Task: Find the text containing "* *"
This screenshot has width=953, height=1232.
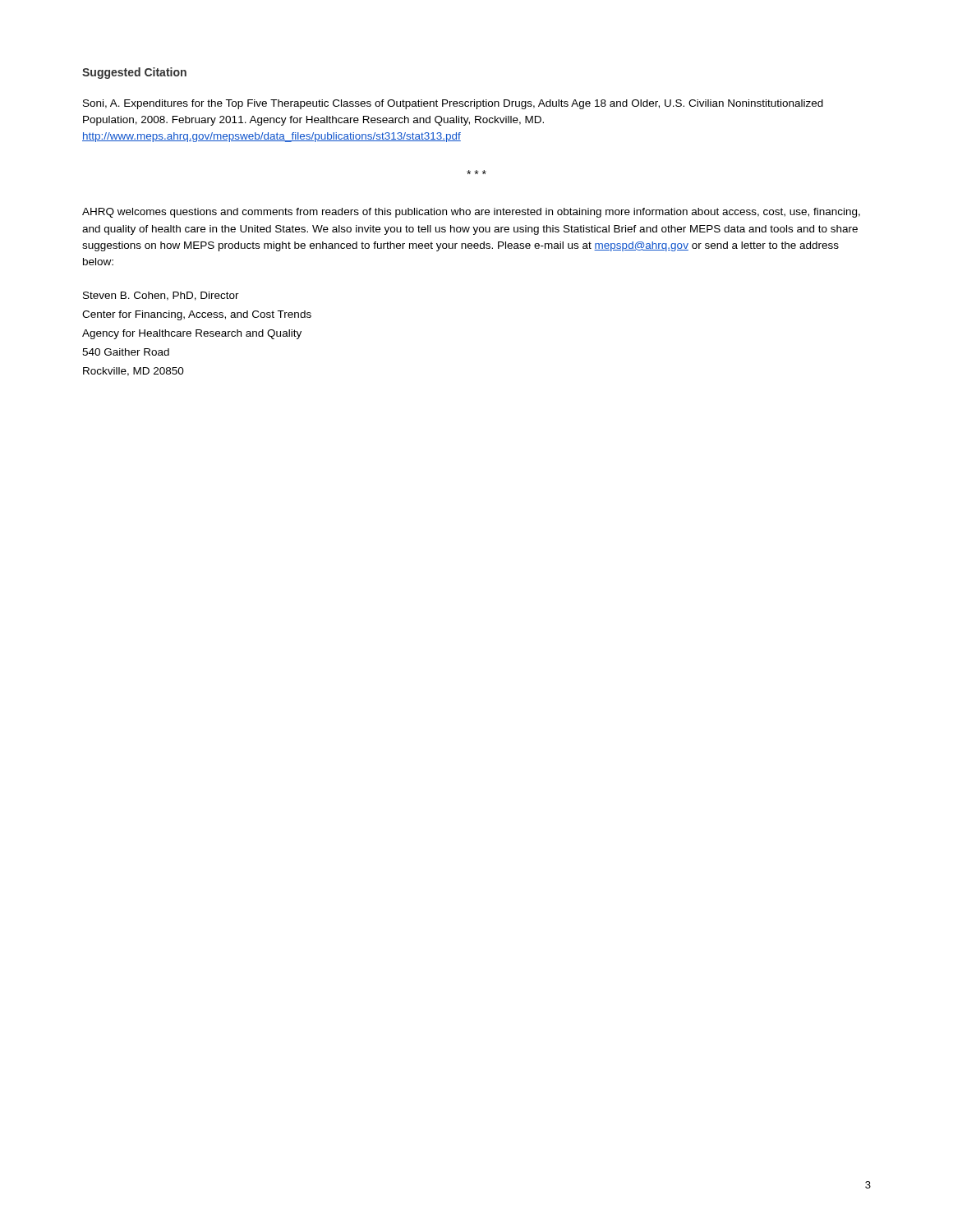Action: (x=476, y=174)
